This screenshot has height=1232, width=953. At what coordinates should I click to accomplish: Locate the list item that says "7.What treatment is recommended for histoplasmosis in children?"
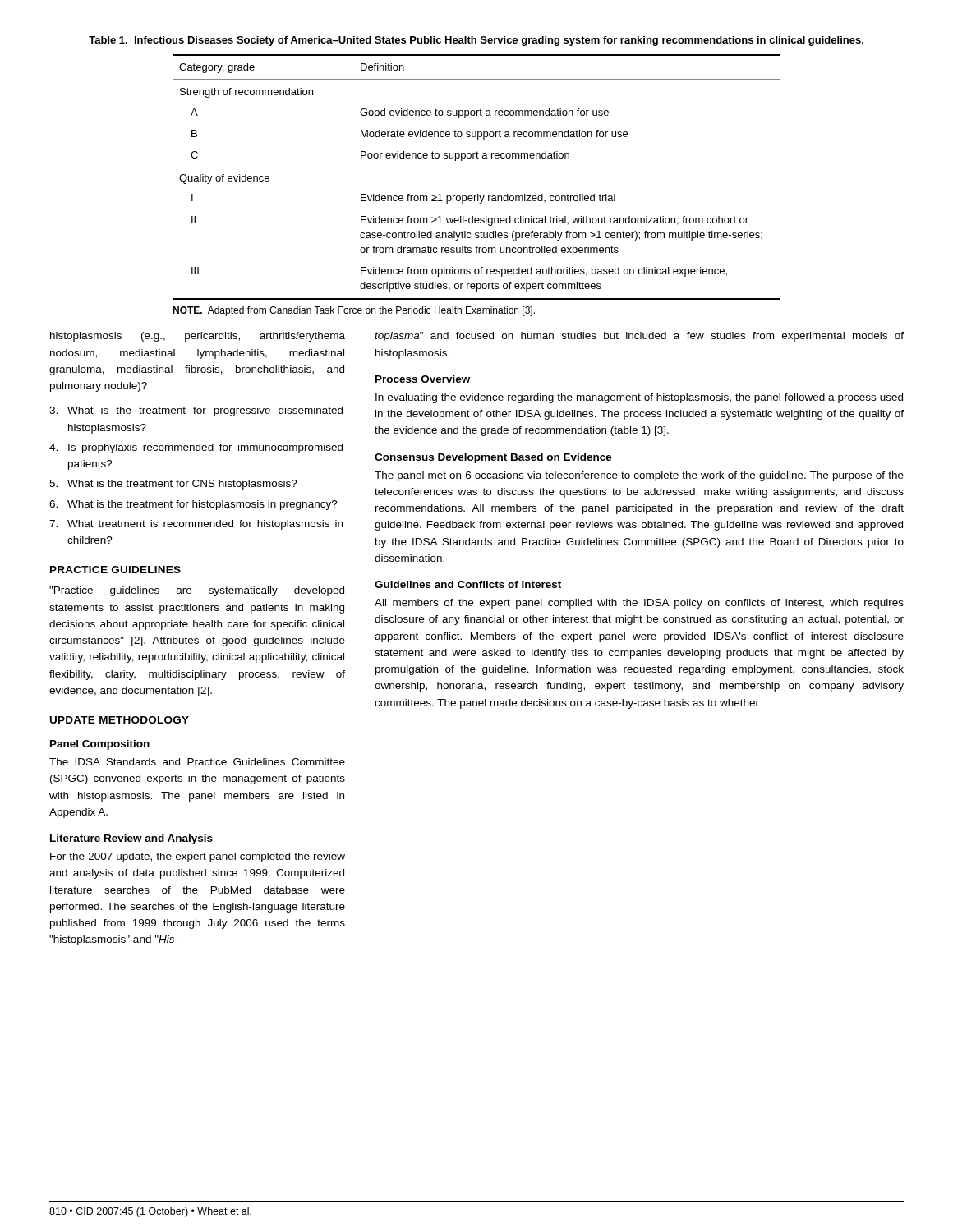point(196,532)
